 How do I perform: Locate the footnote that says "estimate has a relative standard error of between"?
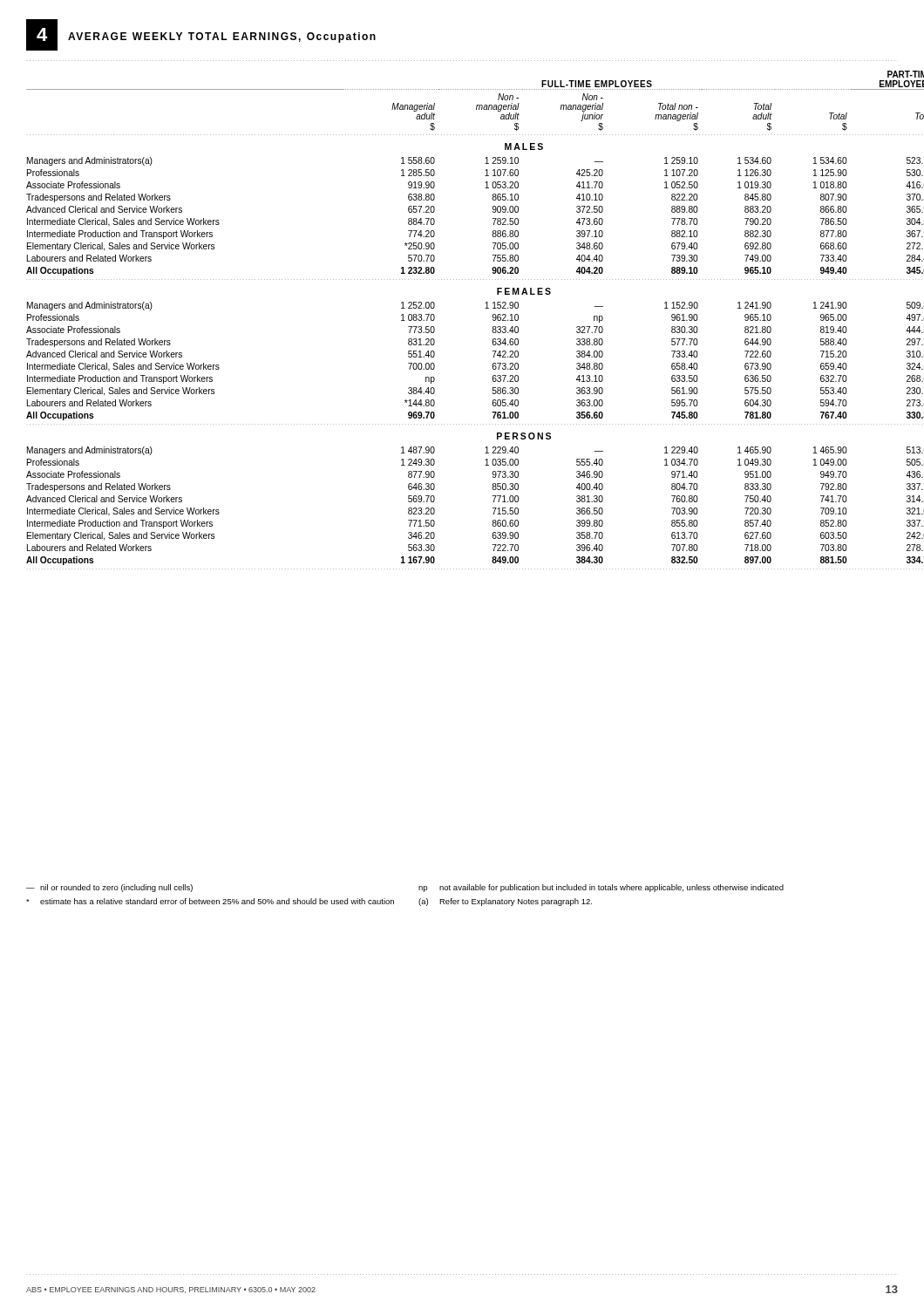tap(210, 901)
